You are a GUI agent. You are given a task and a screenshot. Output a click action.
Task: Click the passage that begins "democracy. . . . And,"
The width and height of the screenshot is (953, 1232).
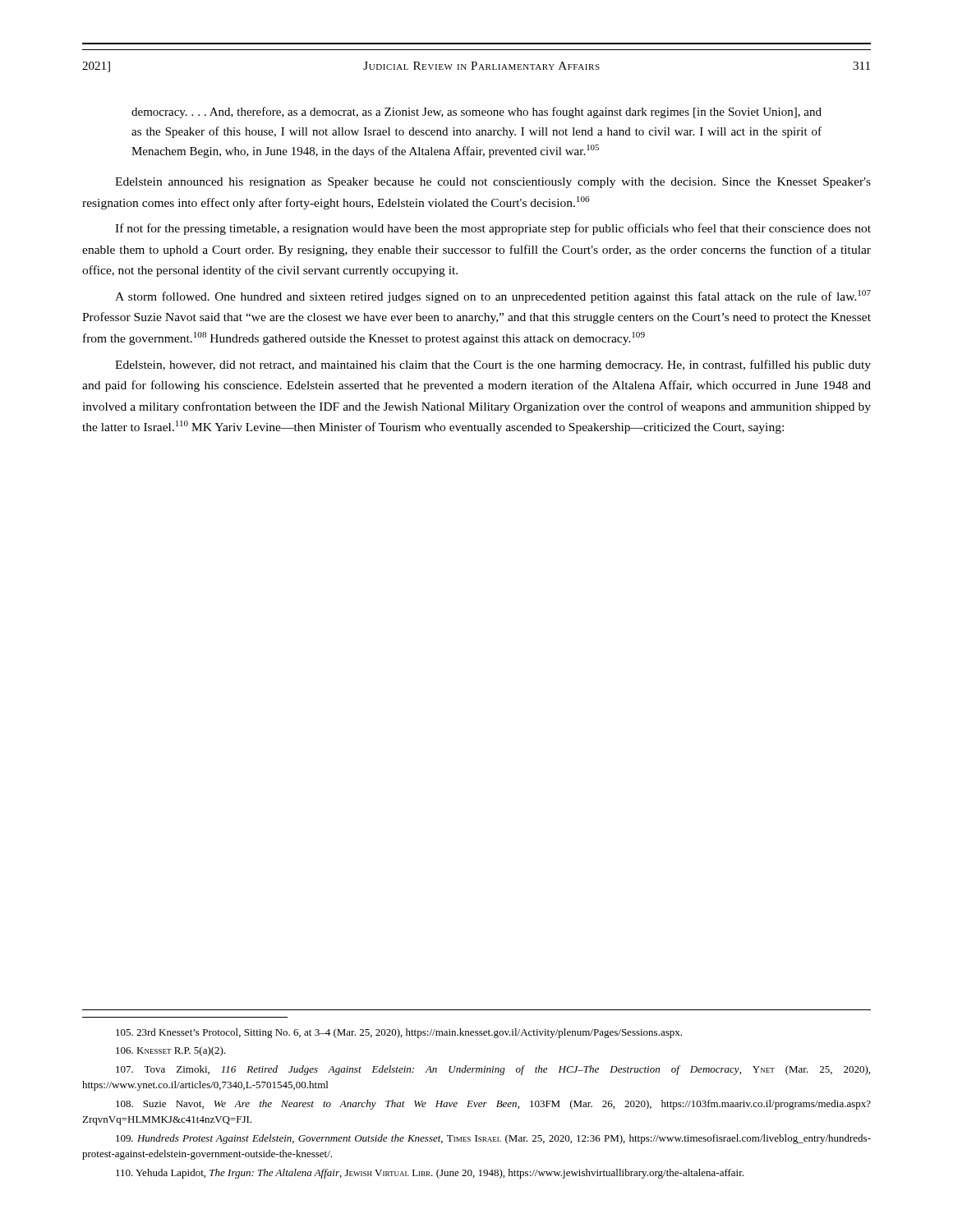476,131
